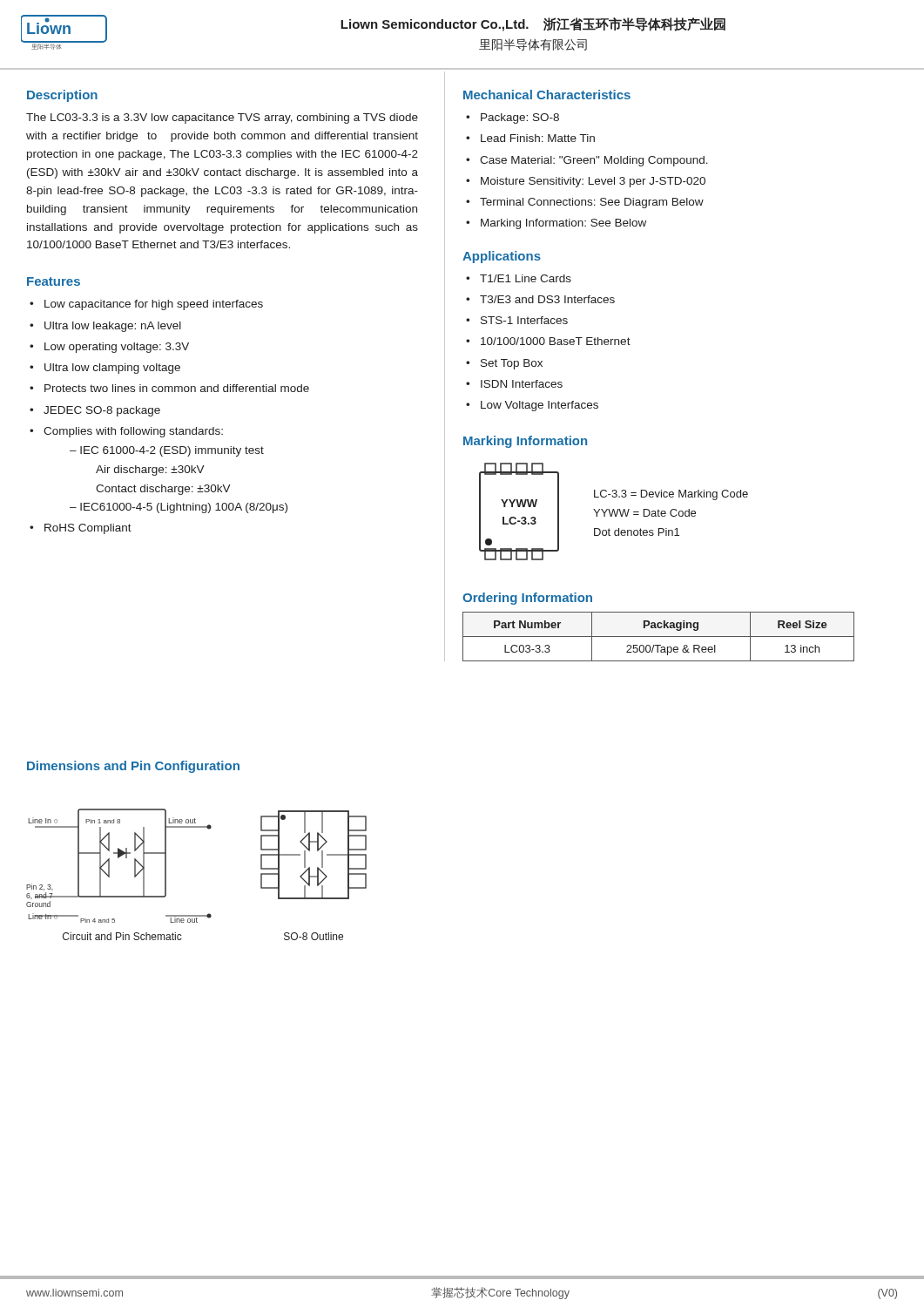
Task: Point to the text starting "10/100/1000 BaseT Ethernet"
Action: (x=555, y=341)
